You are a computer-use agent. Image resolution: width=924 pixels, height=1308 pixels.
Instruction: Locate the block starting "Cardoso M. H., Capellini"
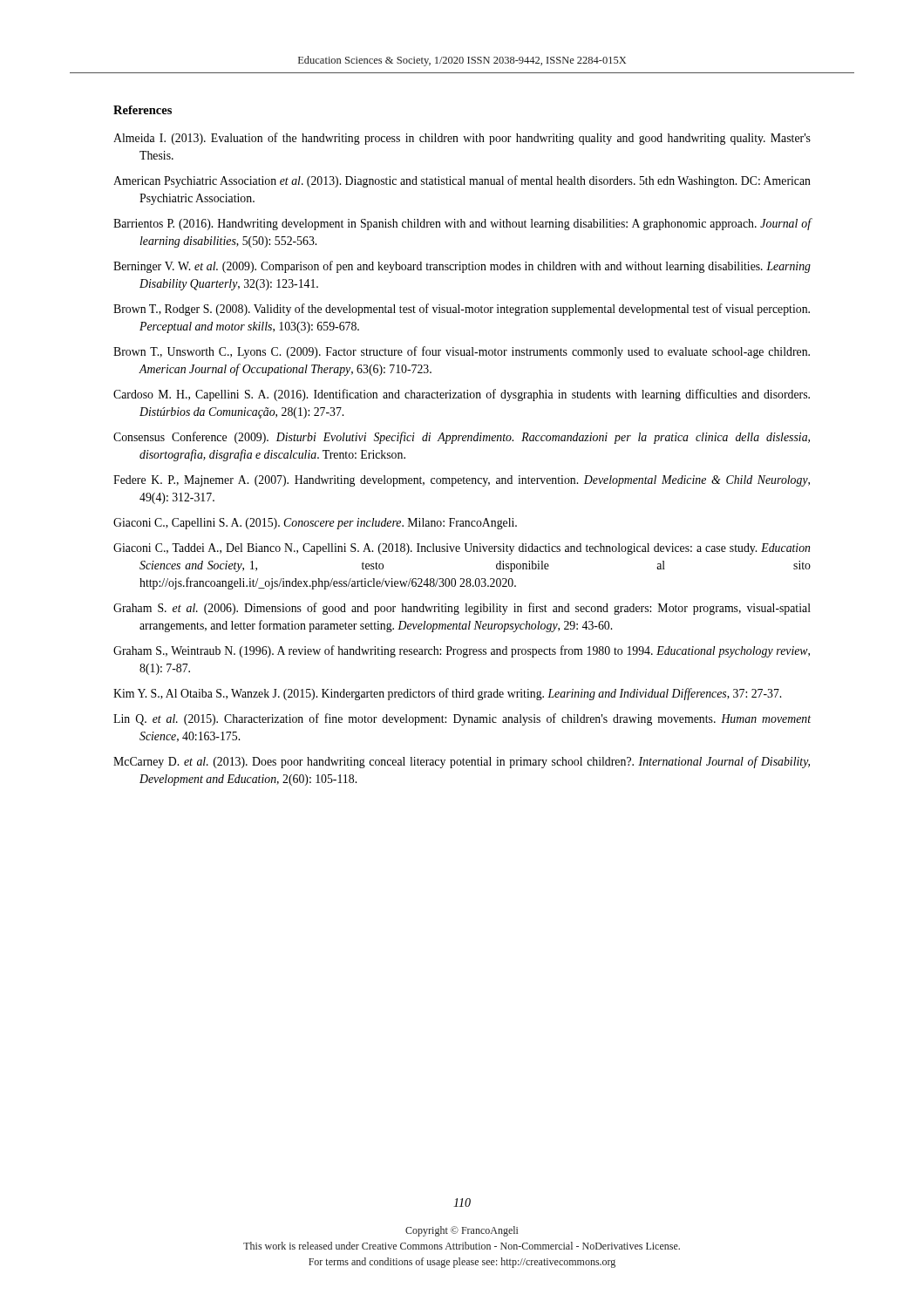point(462,403)
